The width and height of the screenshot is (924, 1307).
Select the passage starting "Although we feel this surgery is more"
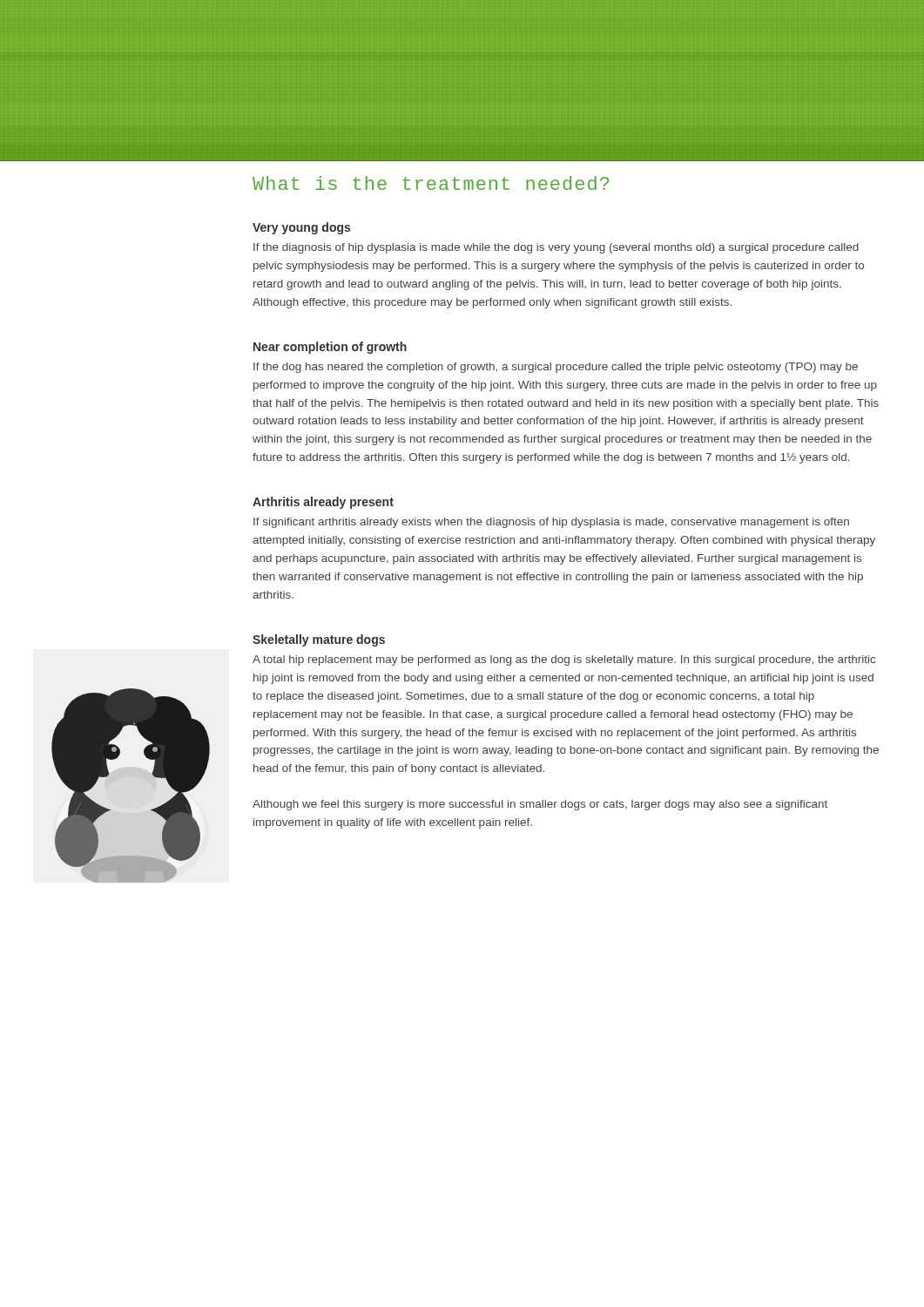[x=540, y=813]
